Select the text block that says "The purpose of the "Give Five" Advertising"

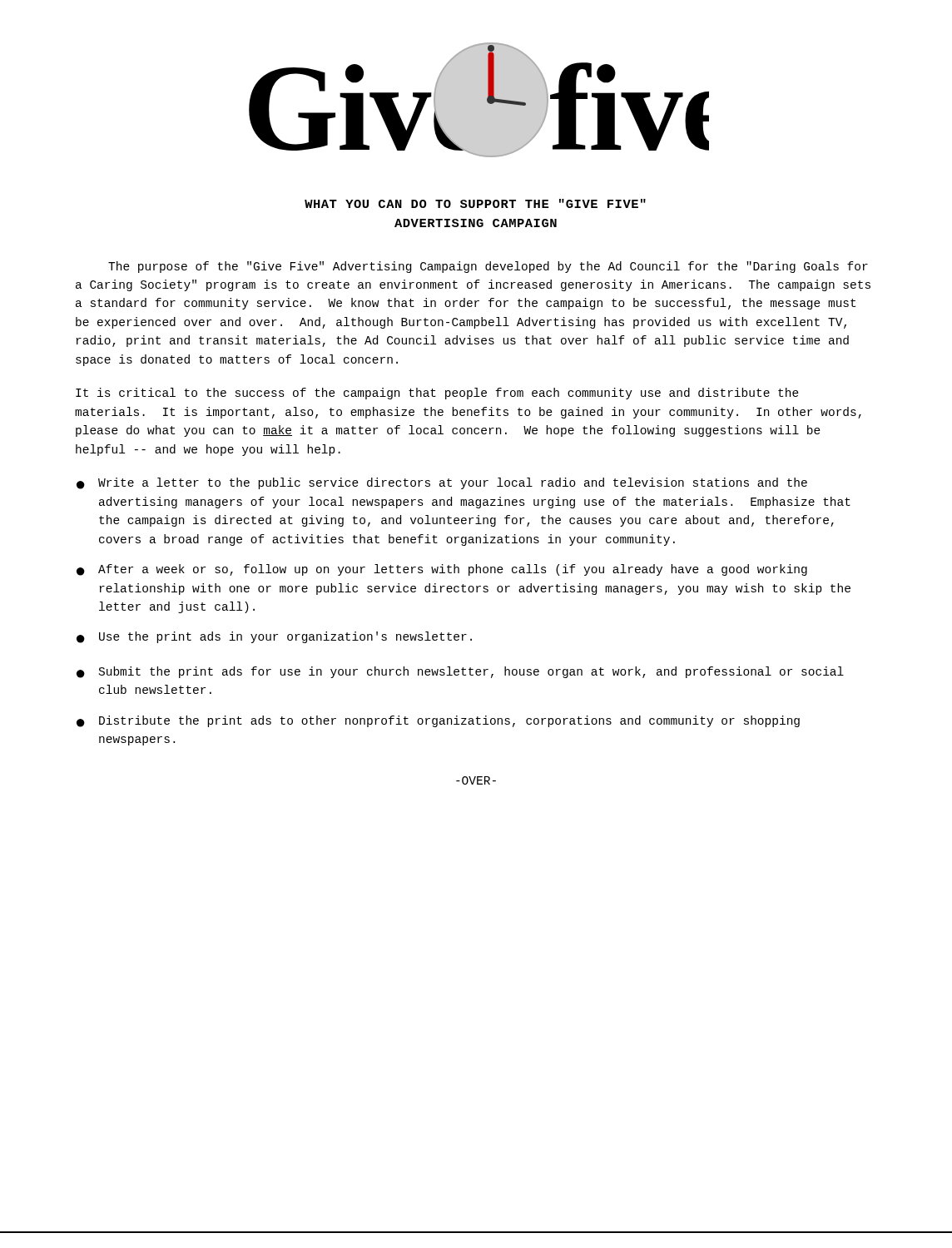(x=473, y=313)
